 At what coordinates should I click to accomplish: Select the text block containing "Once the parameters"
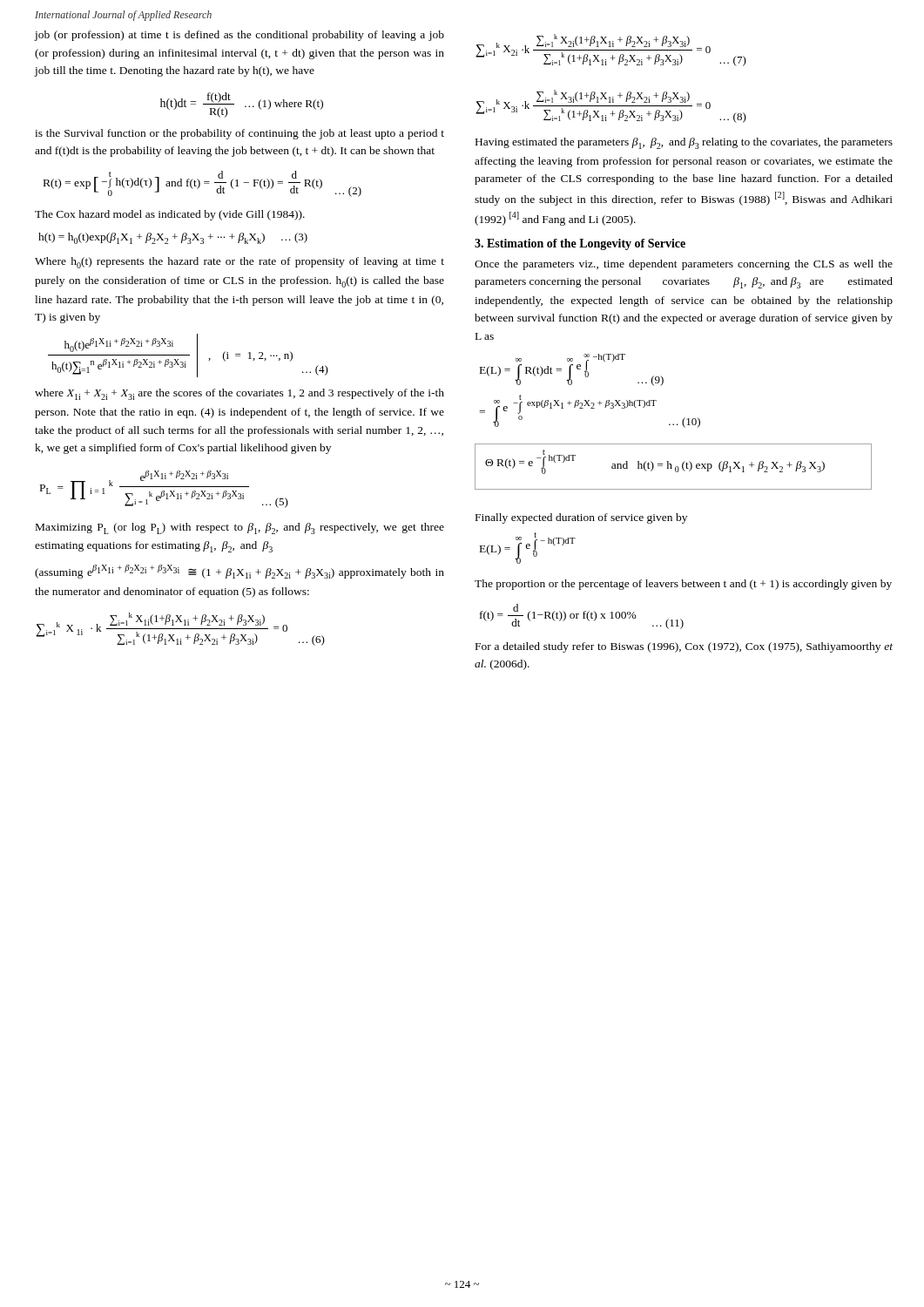pos(684,300)
